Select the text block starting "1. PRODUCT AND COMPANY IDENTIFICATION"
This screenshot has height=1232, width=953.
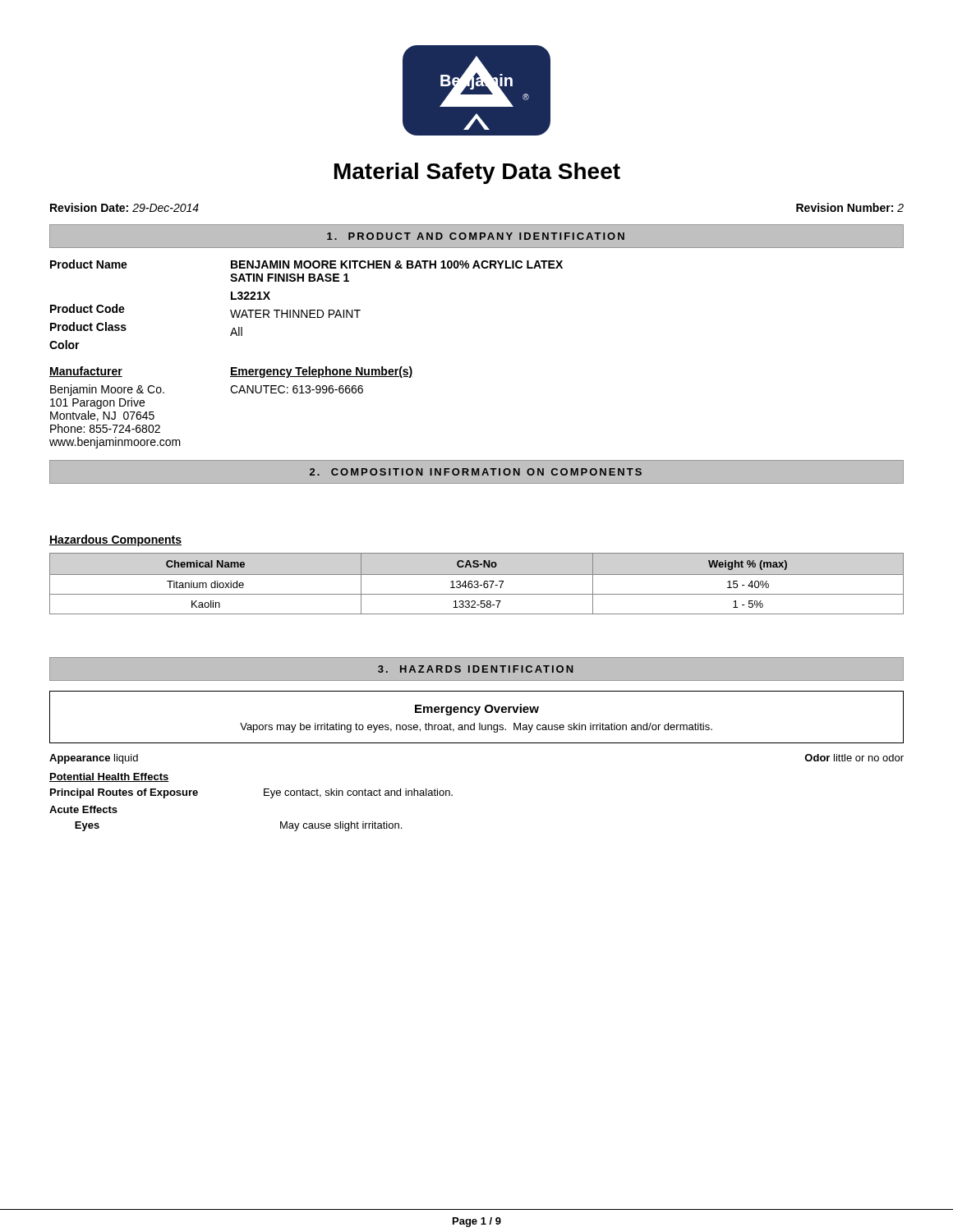click(x=476, y=236)
